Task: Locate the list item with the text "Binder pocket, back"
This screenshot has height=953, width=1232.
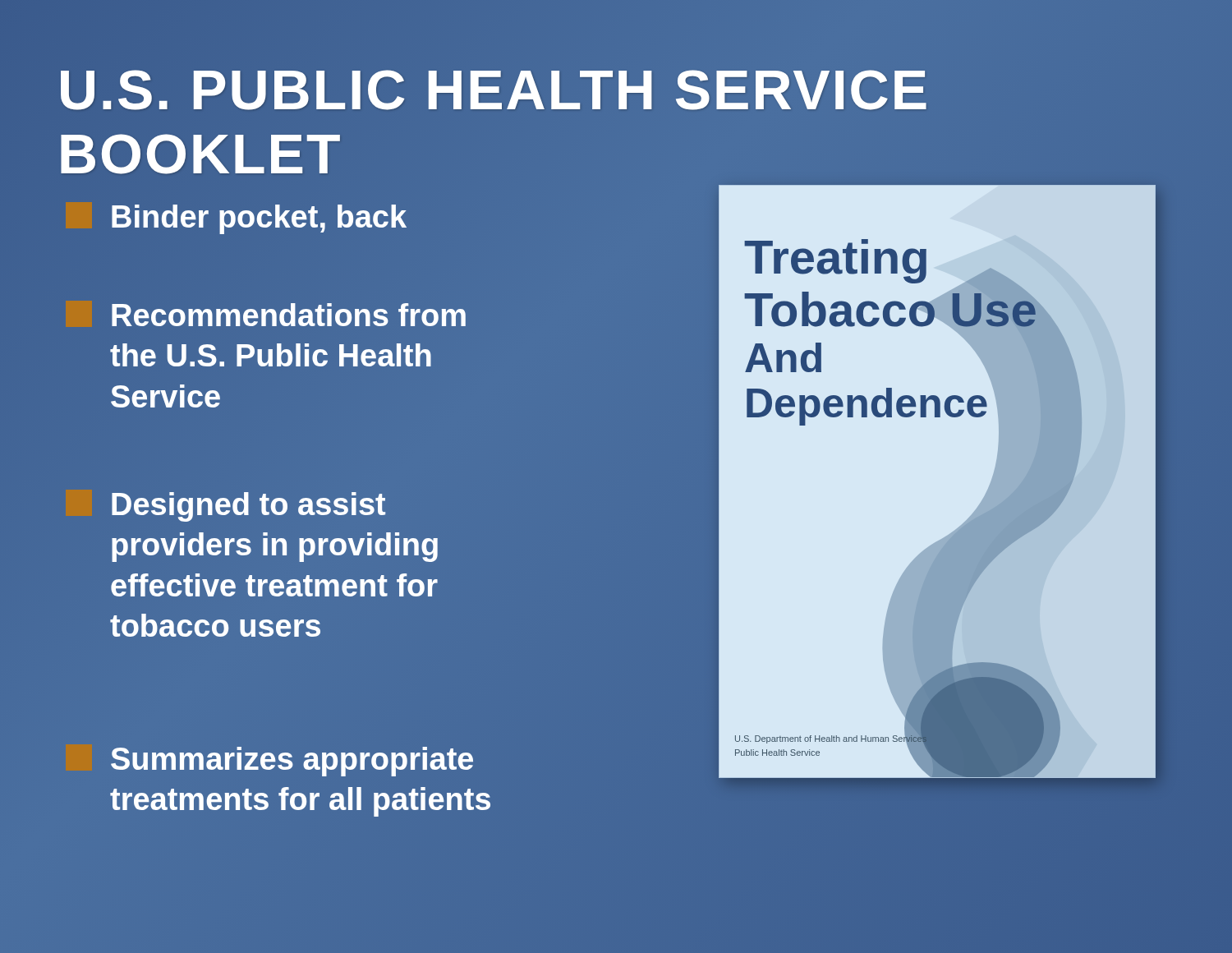Action: [353, 217]
